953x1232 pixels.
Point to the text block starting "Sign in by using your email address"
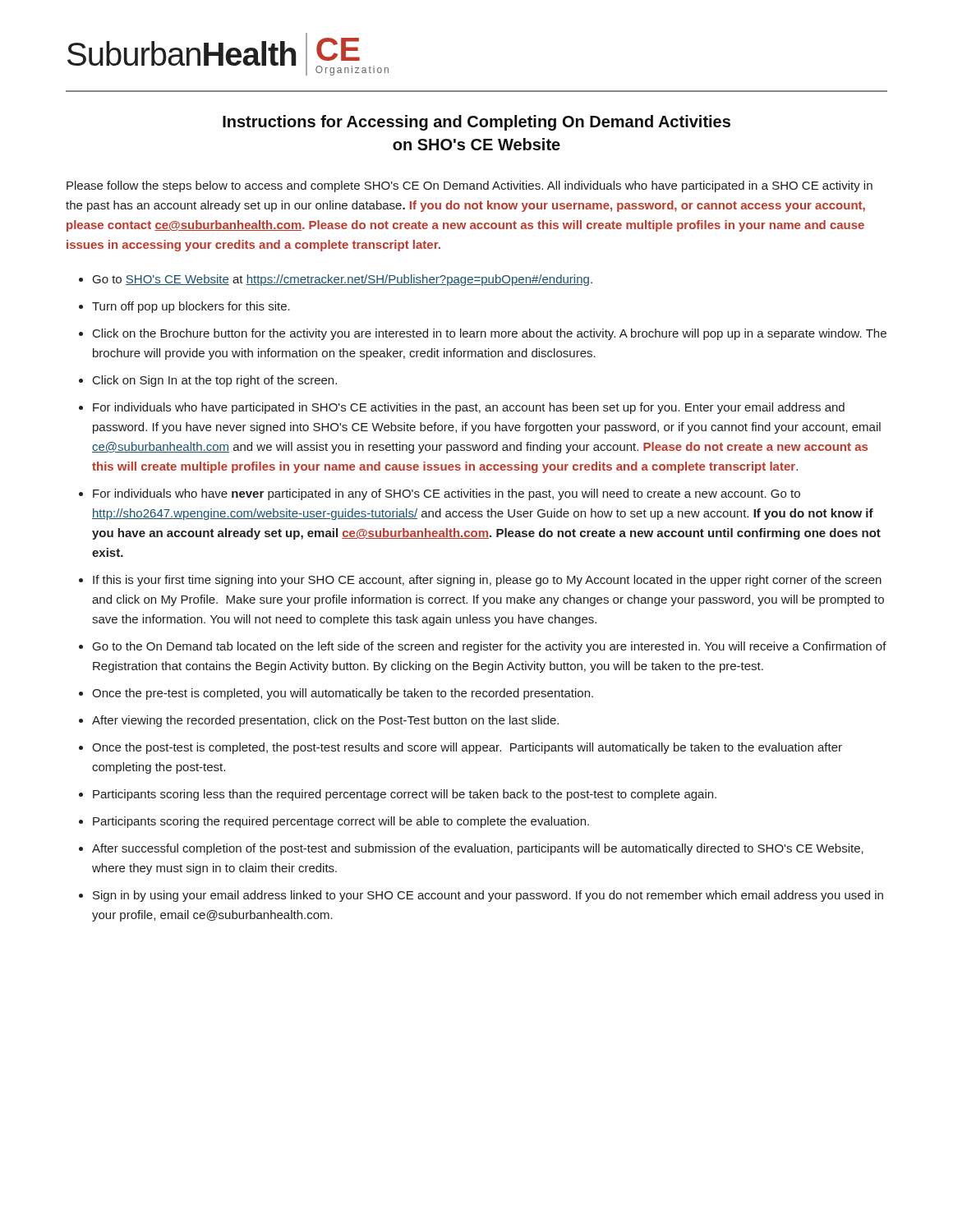tap(488, 905)
